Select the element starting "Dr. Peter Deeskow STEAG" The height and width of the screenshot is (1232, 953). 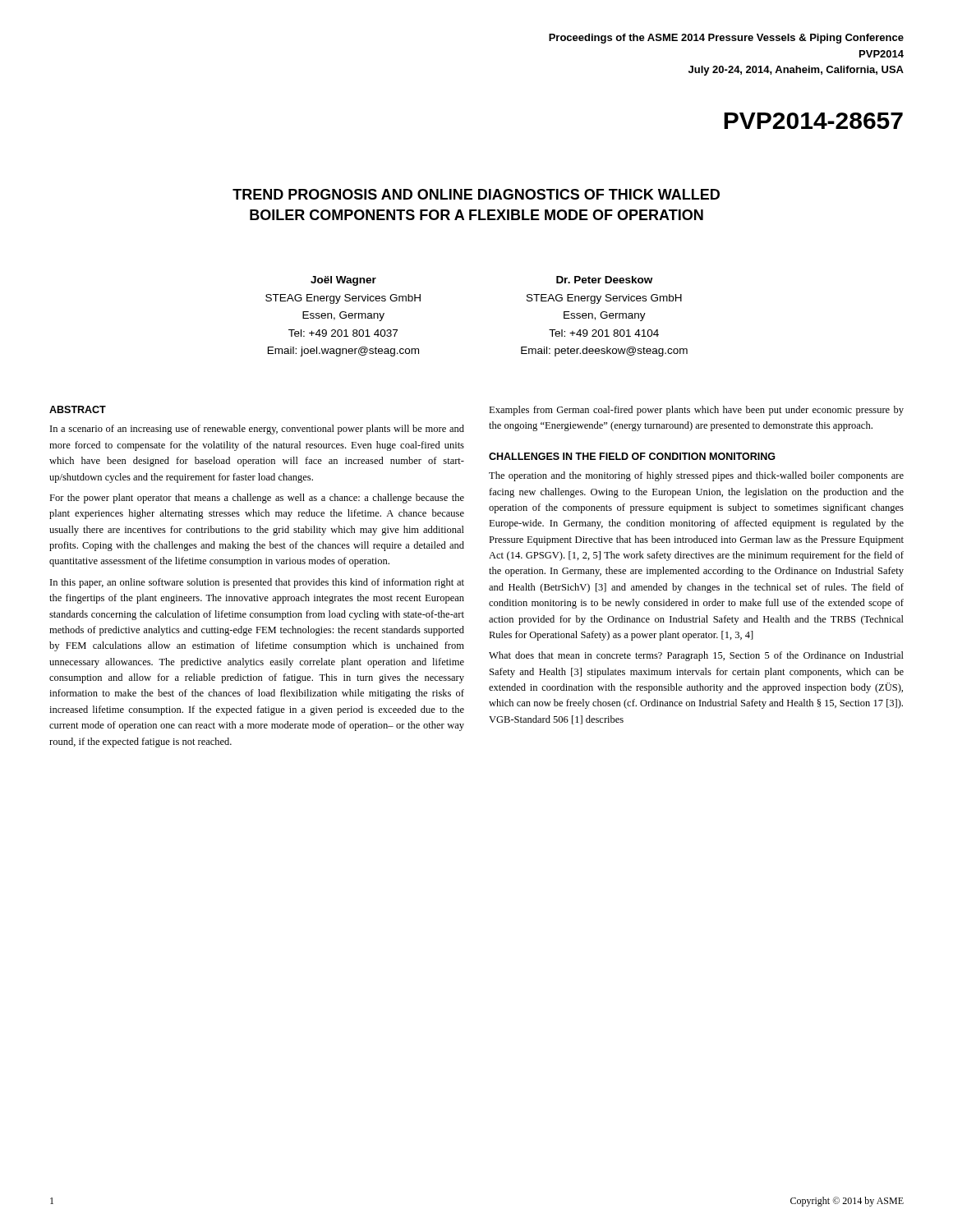[604, 315]
